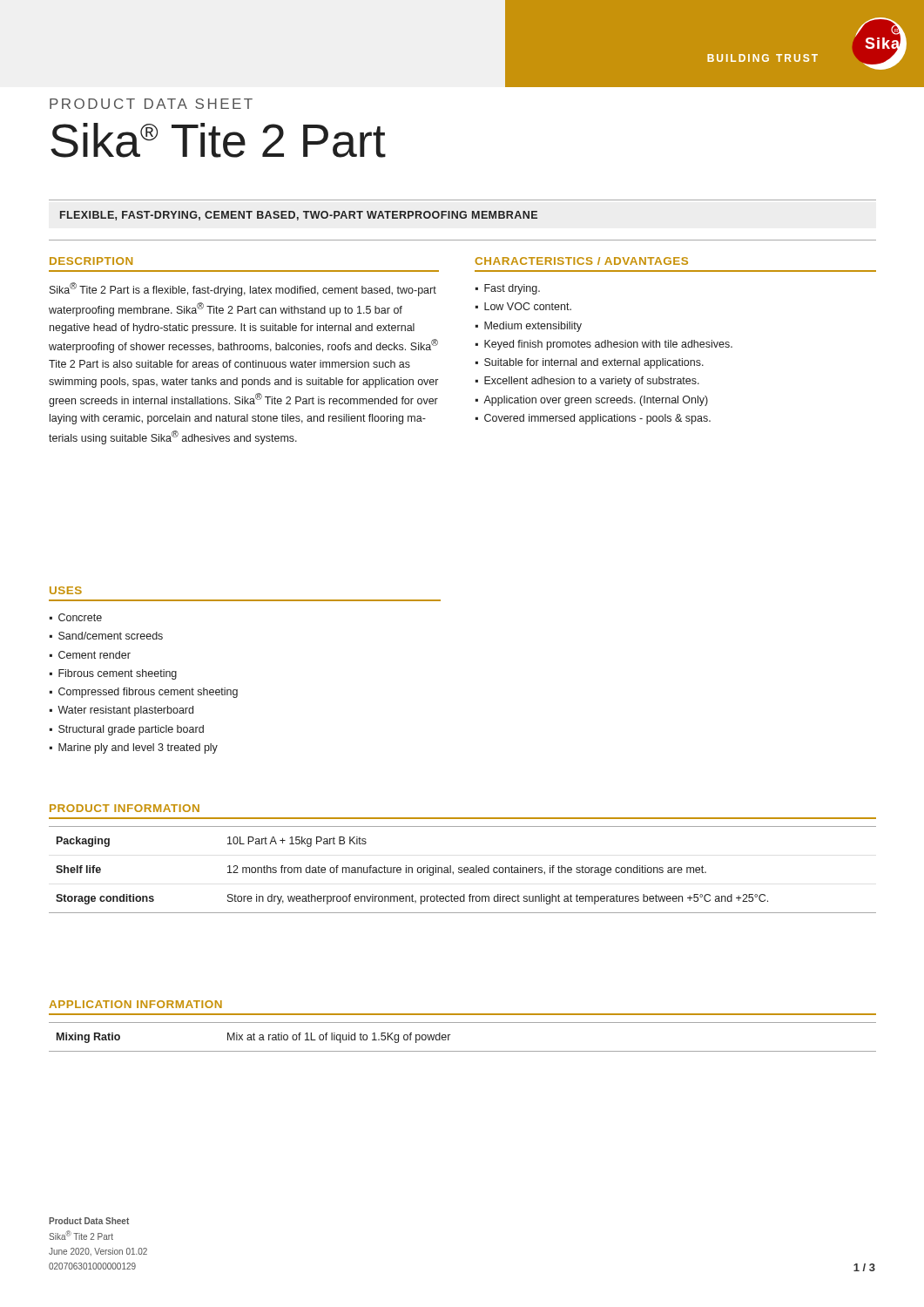Find the table that mentions "Storage conditions"

[462, 870]
